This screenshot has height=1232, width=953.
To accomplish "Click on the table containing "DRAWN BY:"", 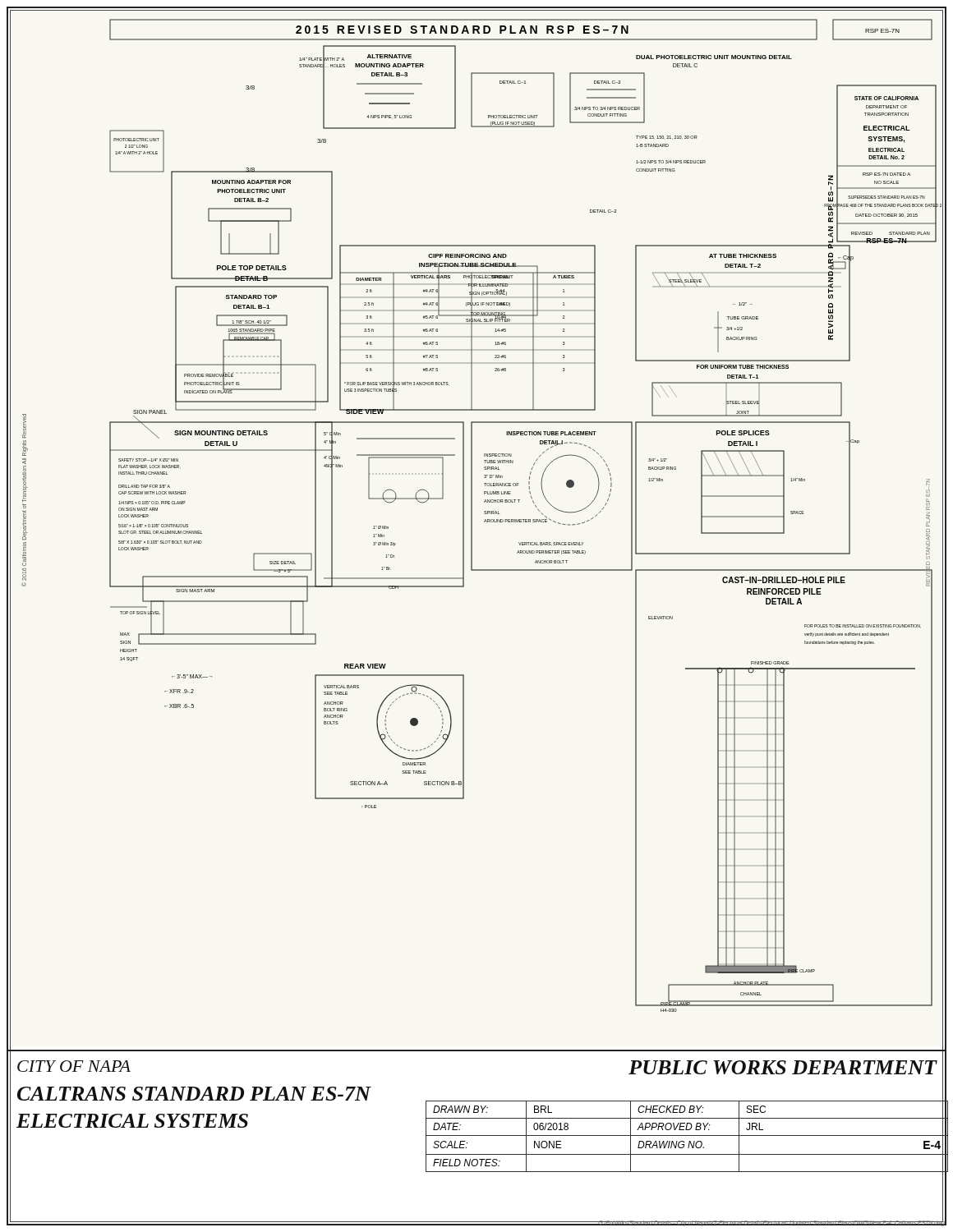I will tap(687, 1136).
